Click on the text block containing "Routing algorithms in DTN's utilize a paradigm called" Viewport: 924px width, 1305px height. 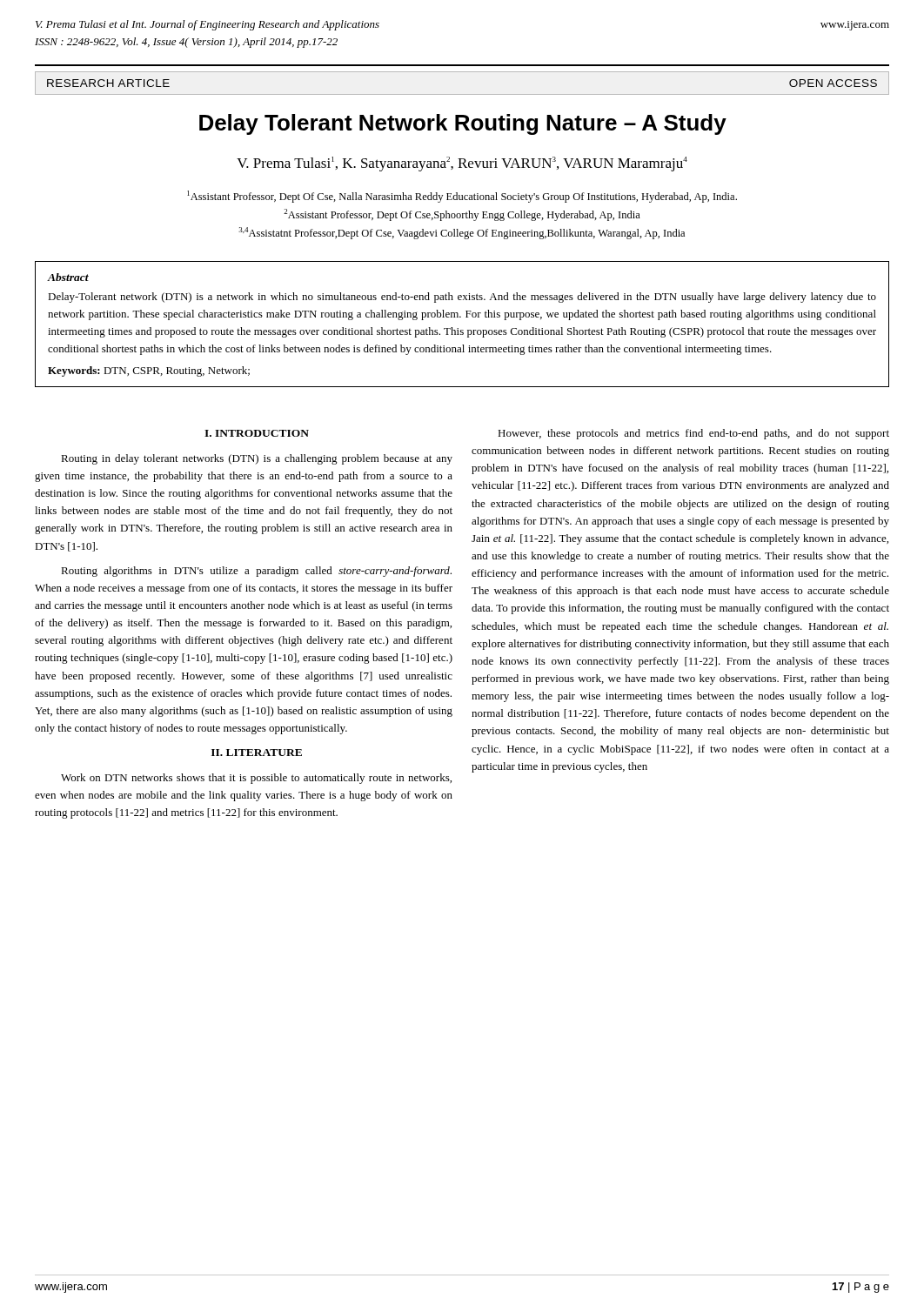point(244,649)
